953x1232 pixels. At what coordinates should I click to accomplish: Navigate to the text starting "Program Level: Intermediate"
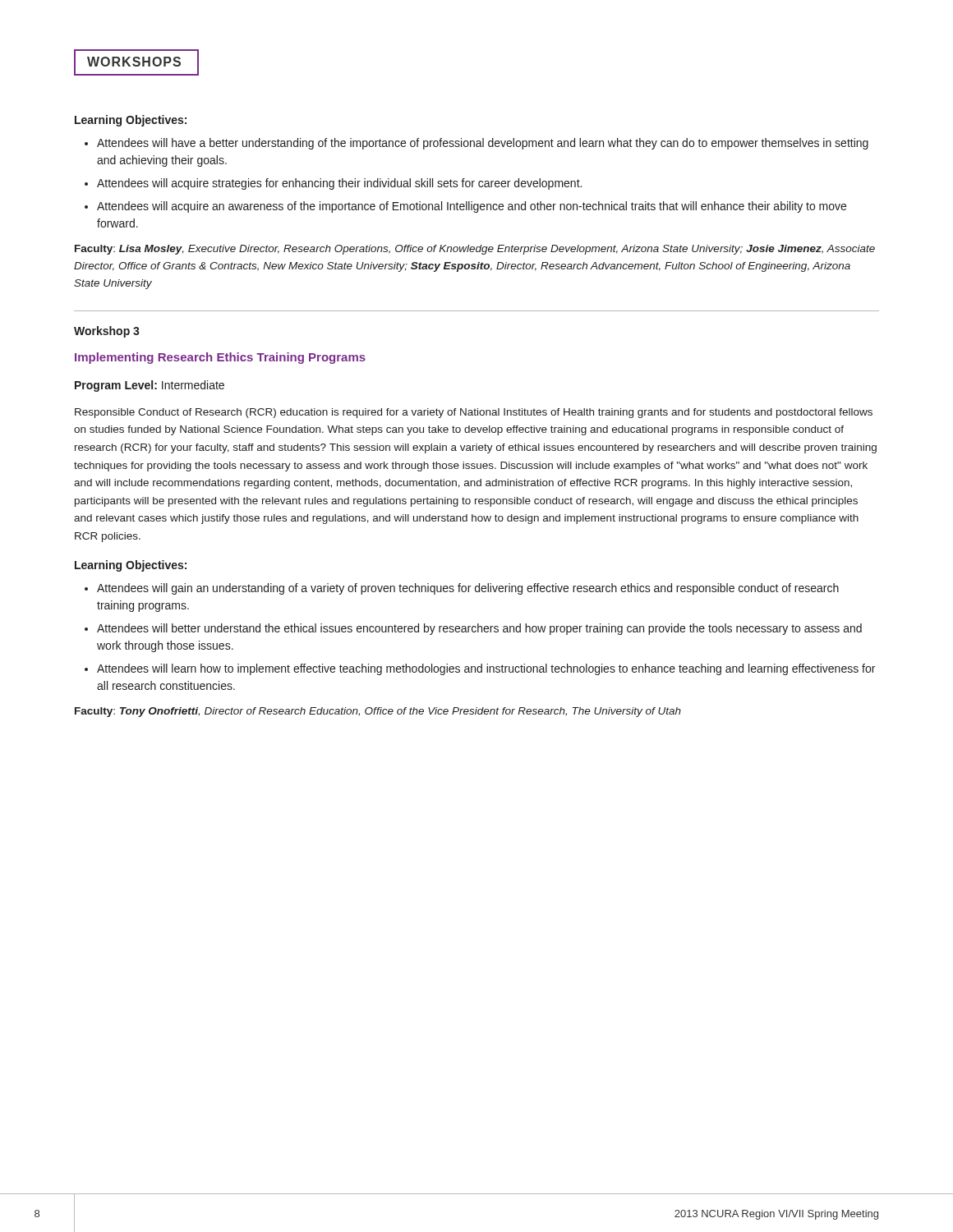point(150,386)
